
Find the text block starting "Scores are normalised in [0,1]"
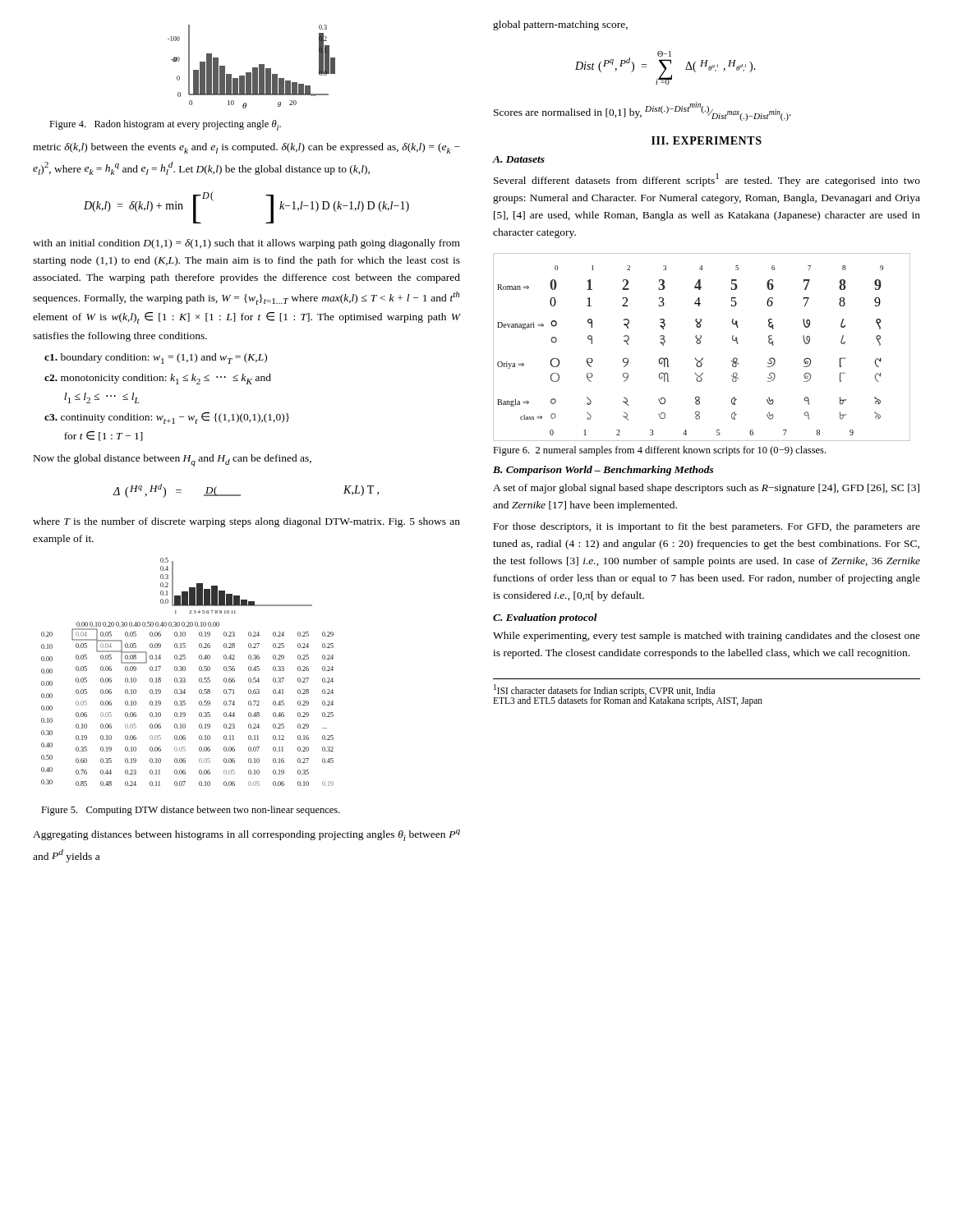coord(642,111)
